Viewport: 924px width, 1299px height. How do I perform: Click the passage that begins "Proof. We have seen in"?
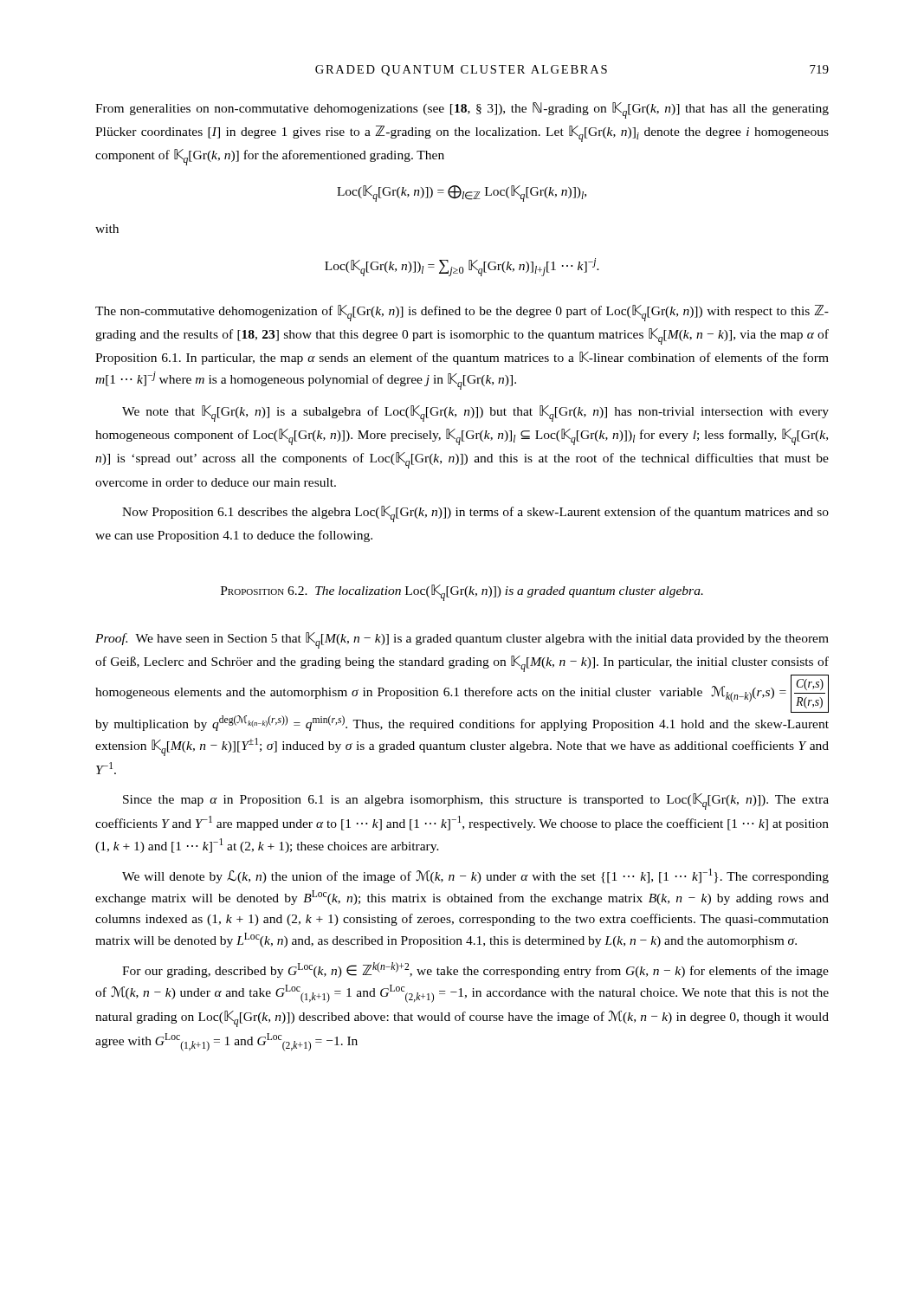click(462, 704)
